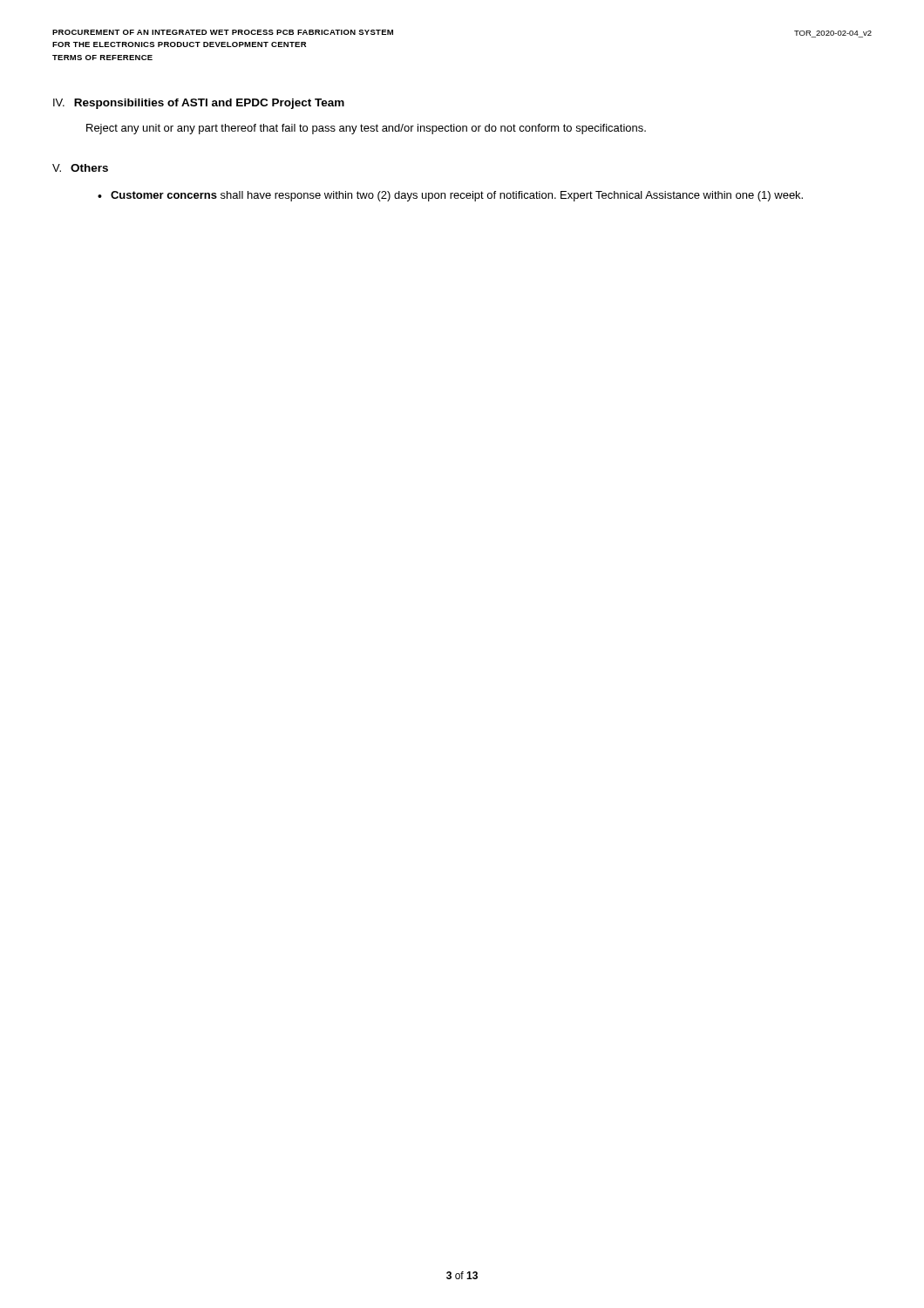Click where it says "V. Others"
The width and height of the screenshot is (924, 1308).
click(80, 167)
